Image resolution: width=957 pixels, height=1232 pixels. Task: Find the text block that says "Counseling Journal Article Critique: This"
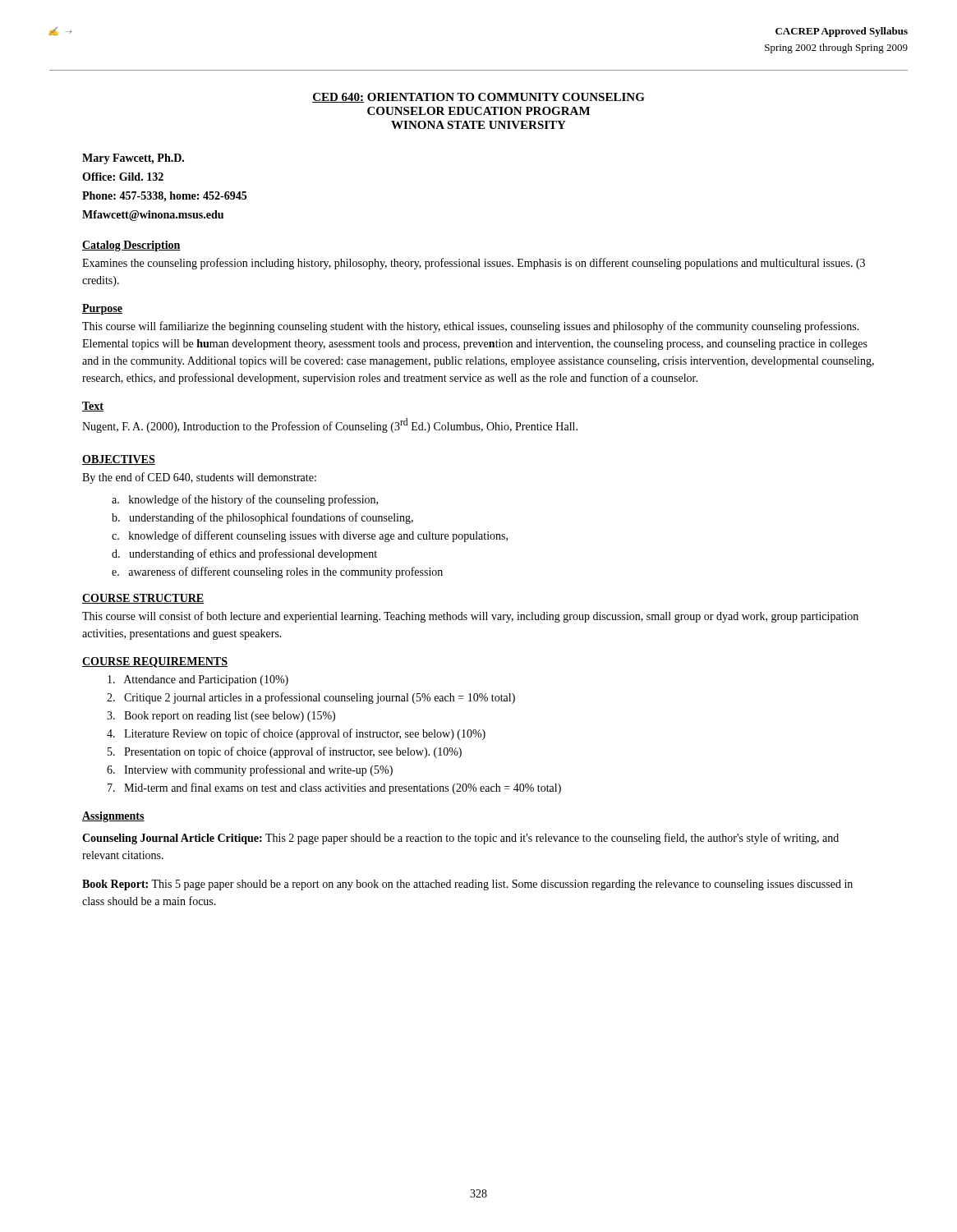point(461,847)
